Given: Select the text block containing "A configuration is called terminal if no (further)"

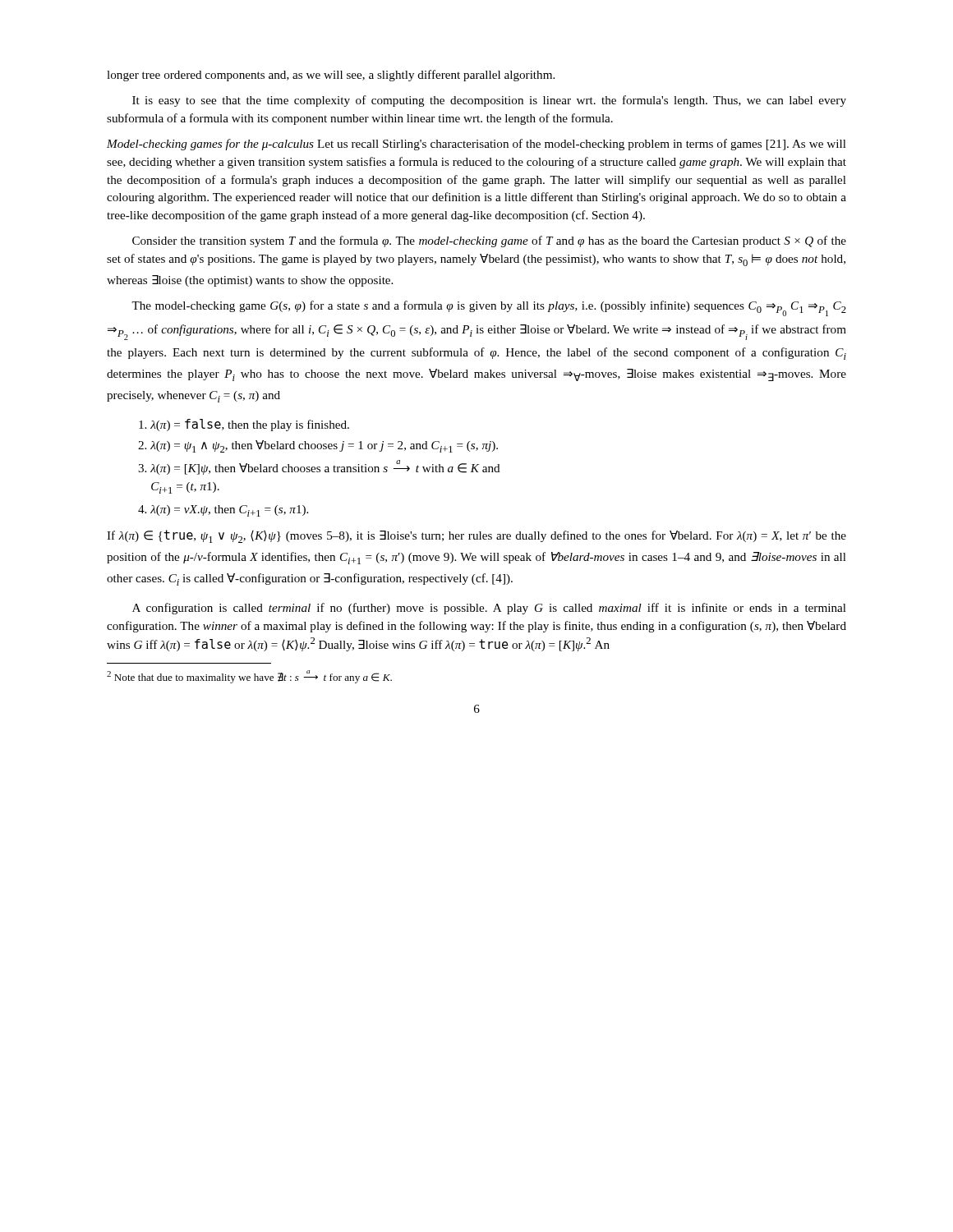Looking at the screenshot, I should pyautogui.click(x=476, y=627).
